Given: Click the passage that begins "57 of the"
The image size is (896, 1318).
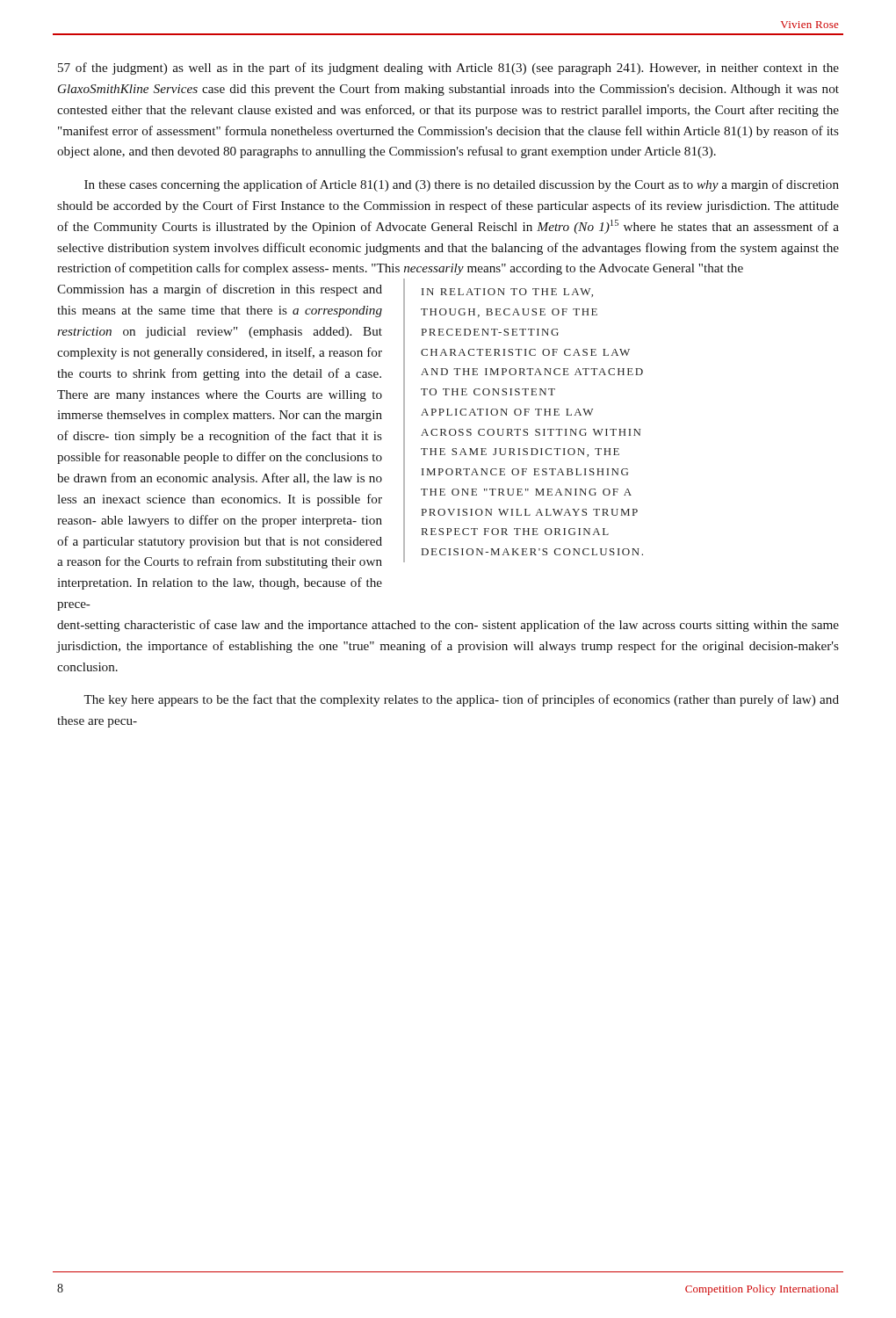Looking at the screenshot, I should (x=448, y=110).
